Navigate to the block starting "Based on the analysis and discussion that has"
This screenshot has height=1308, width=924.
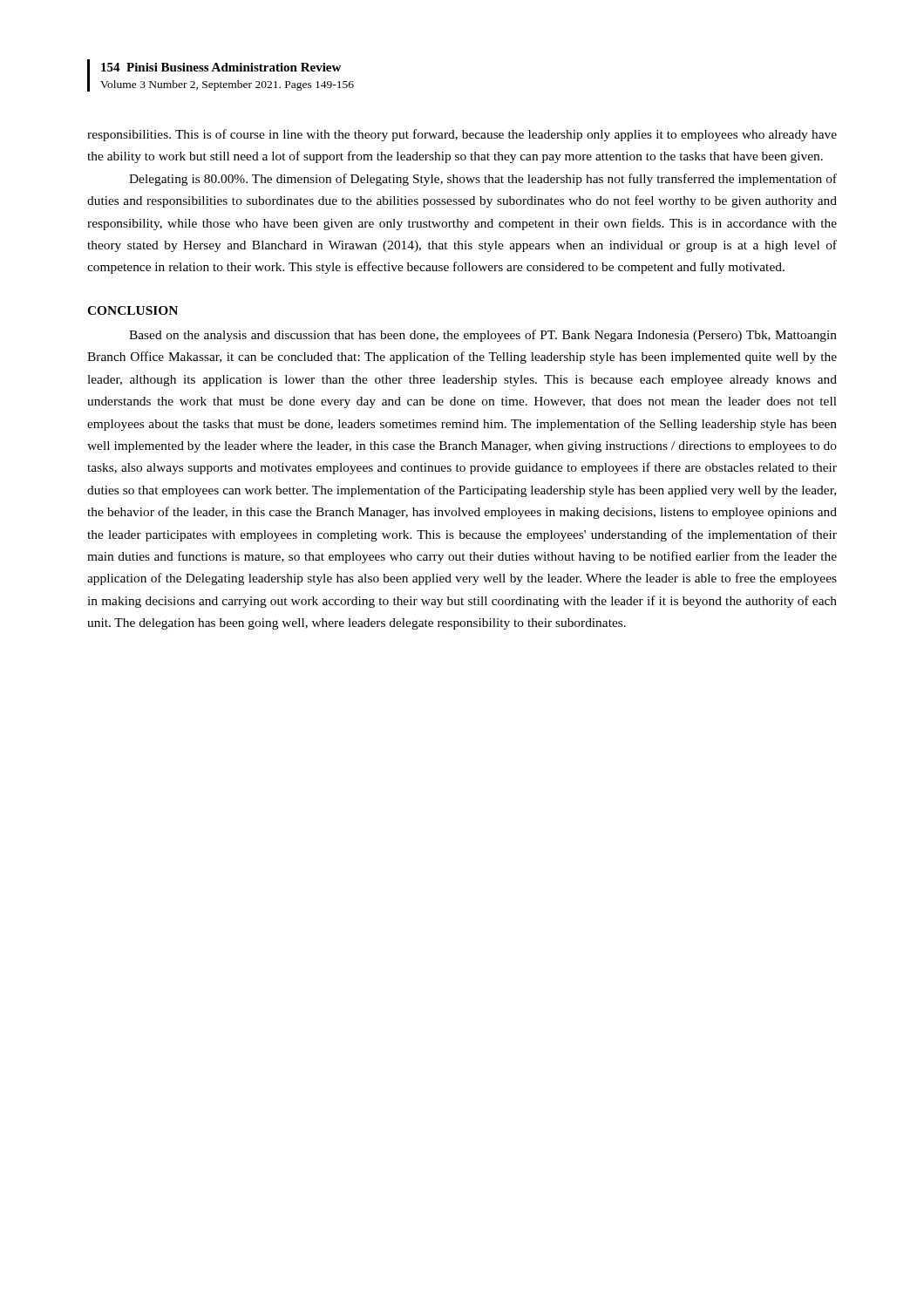pyautogui.click(x=462, y=479)
